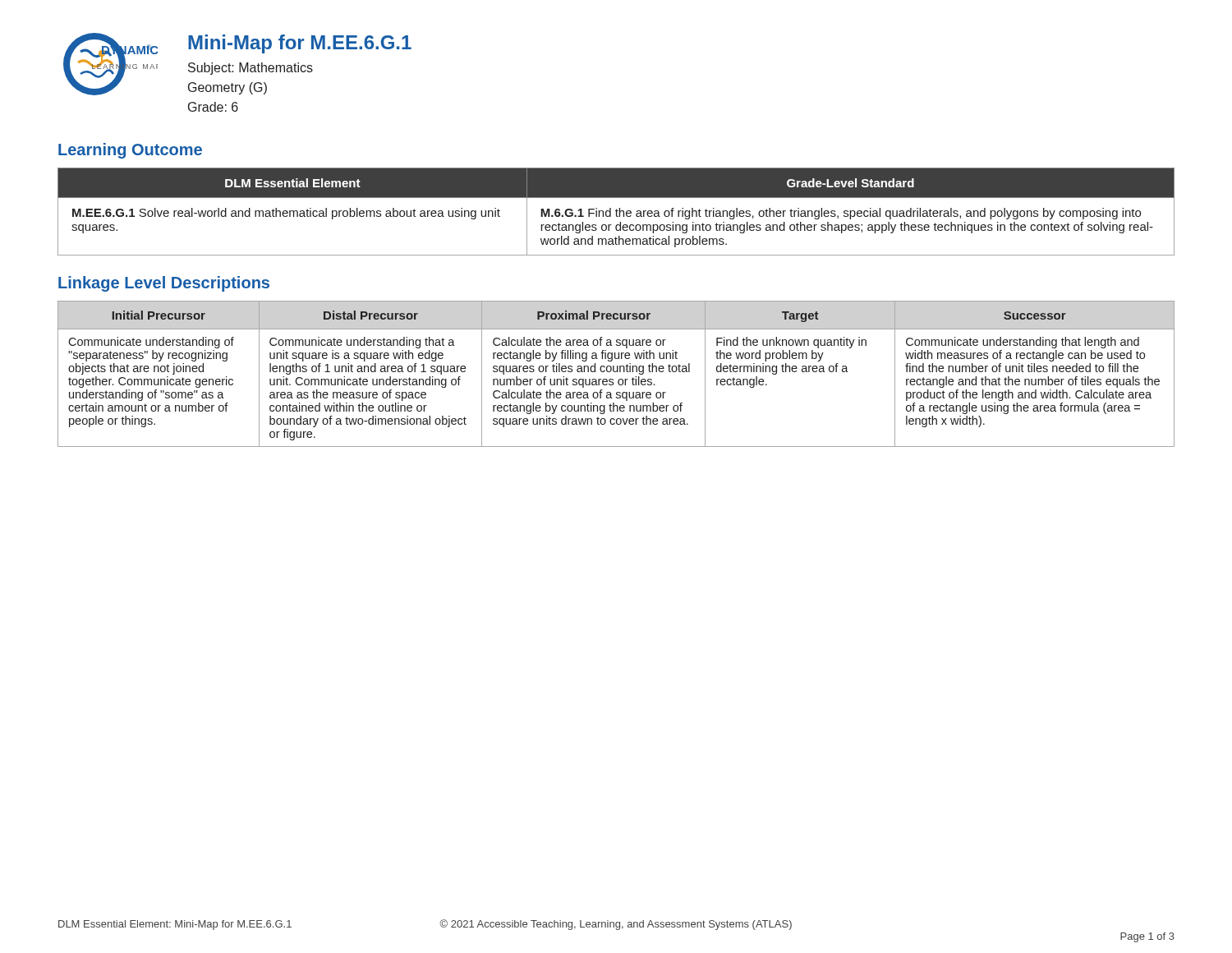Find the logo
Image resolution: width=1232 pixels, height=953 pixels.
point(111,64)
